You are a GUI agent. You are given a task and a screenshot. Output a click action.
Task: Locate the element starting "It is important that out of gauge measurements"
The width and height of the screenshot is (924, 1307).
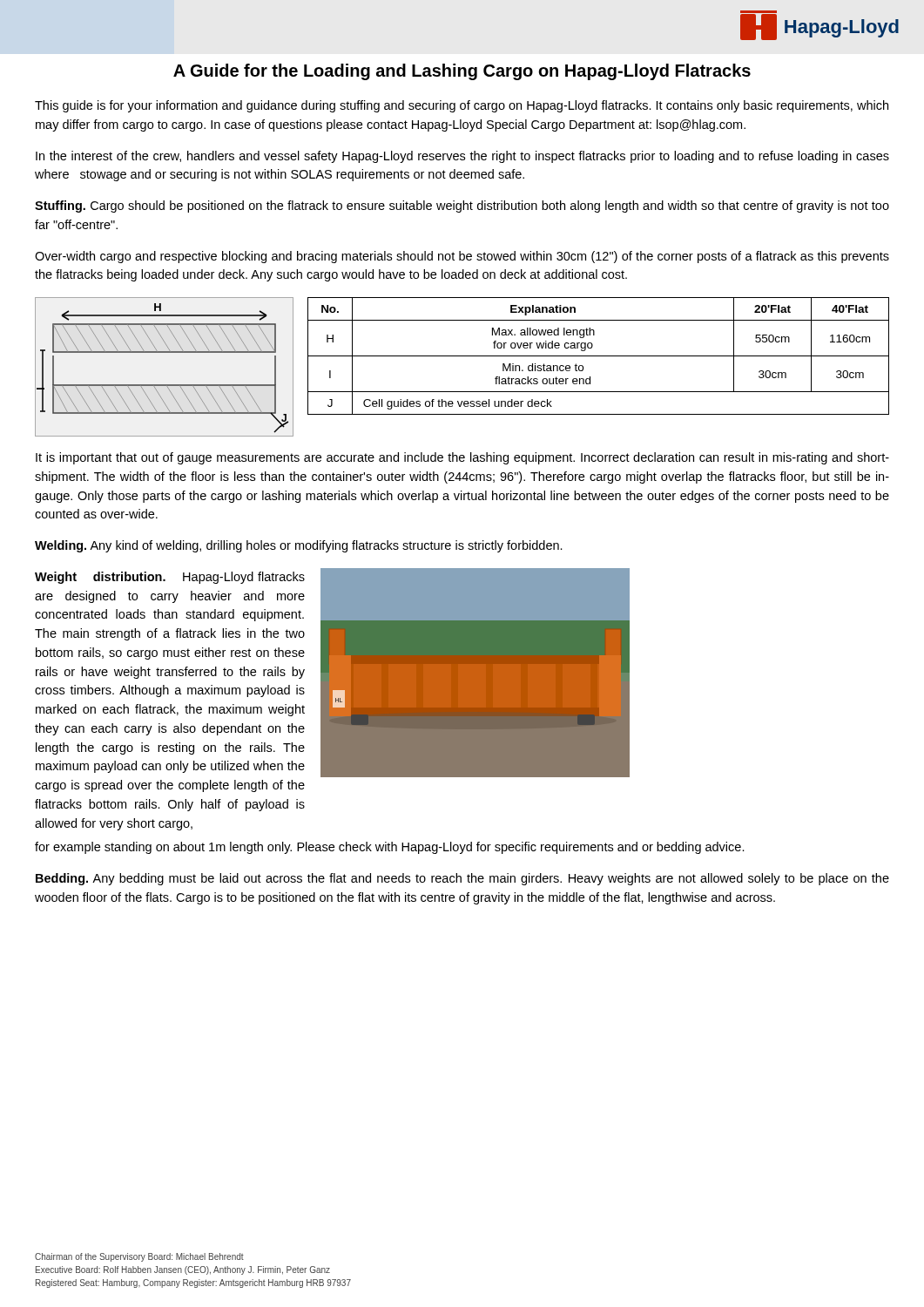[x=462, y=486]
